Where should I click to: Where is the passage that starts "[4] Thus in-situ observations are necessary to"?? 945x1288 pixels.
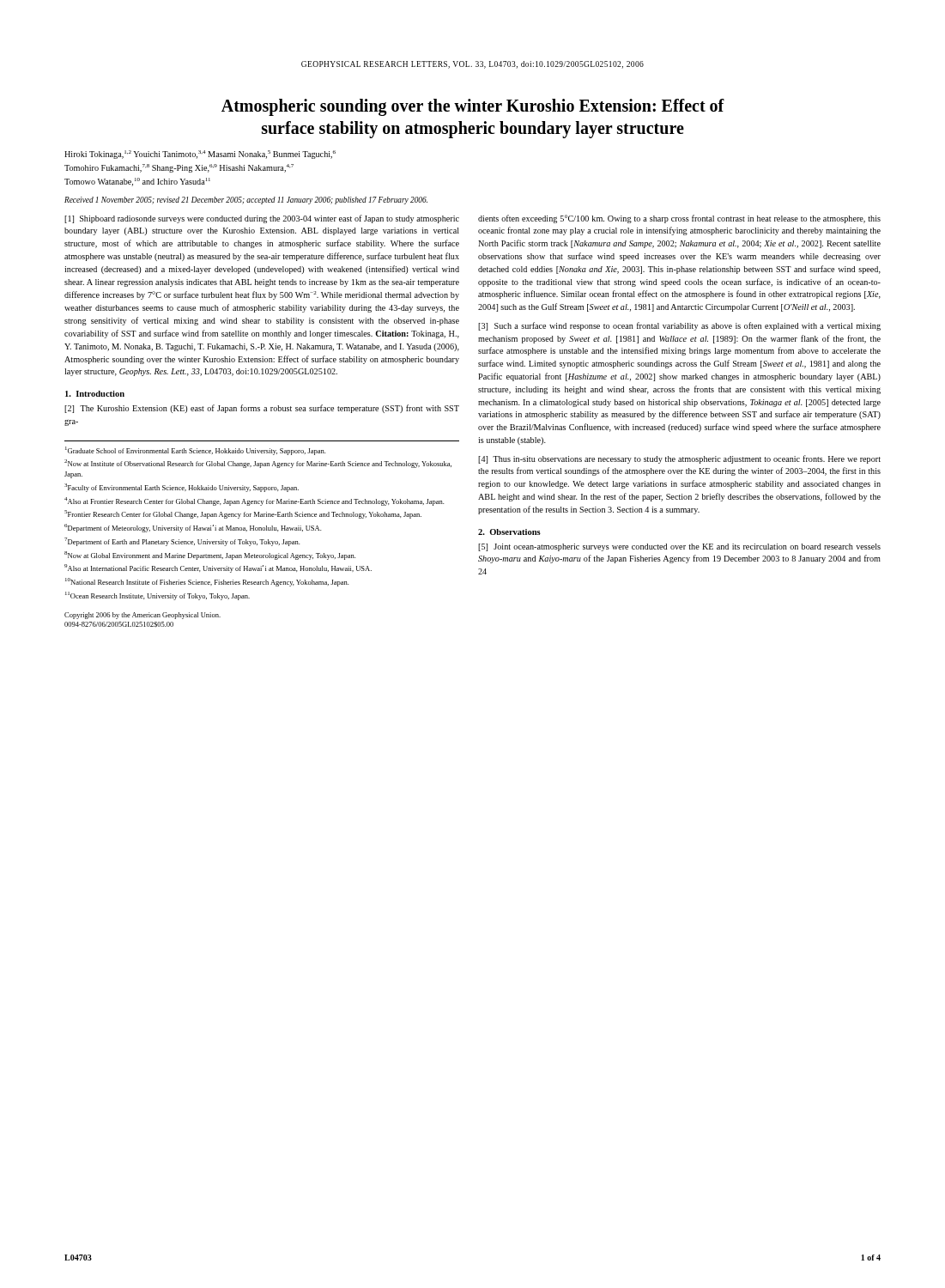click(x=679, y=484)
